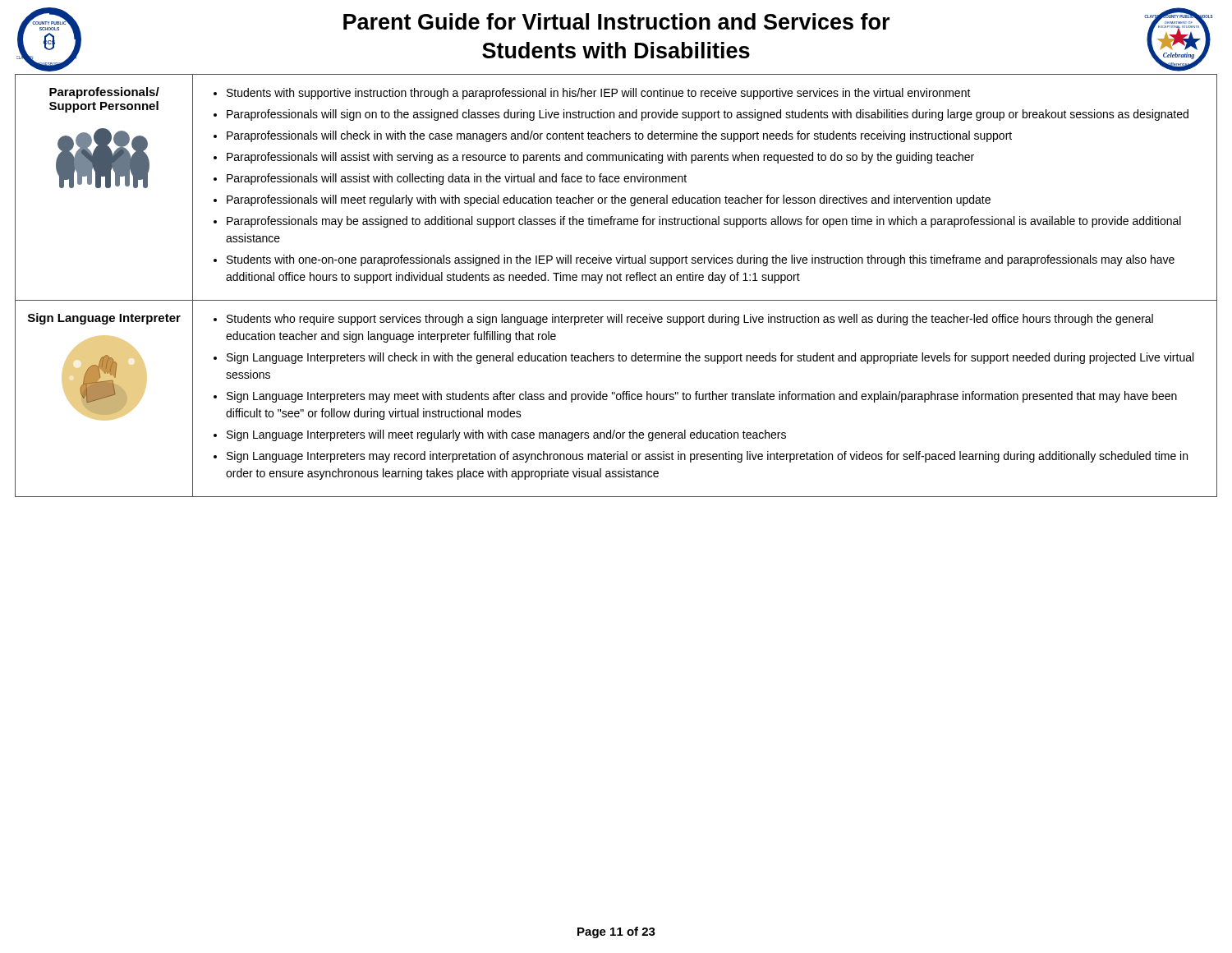
Task: Locate the block of text that opens with "Paraprofessionals will assist with collecting data"
Action: tap(456, 178)
